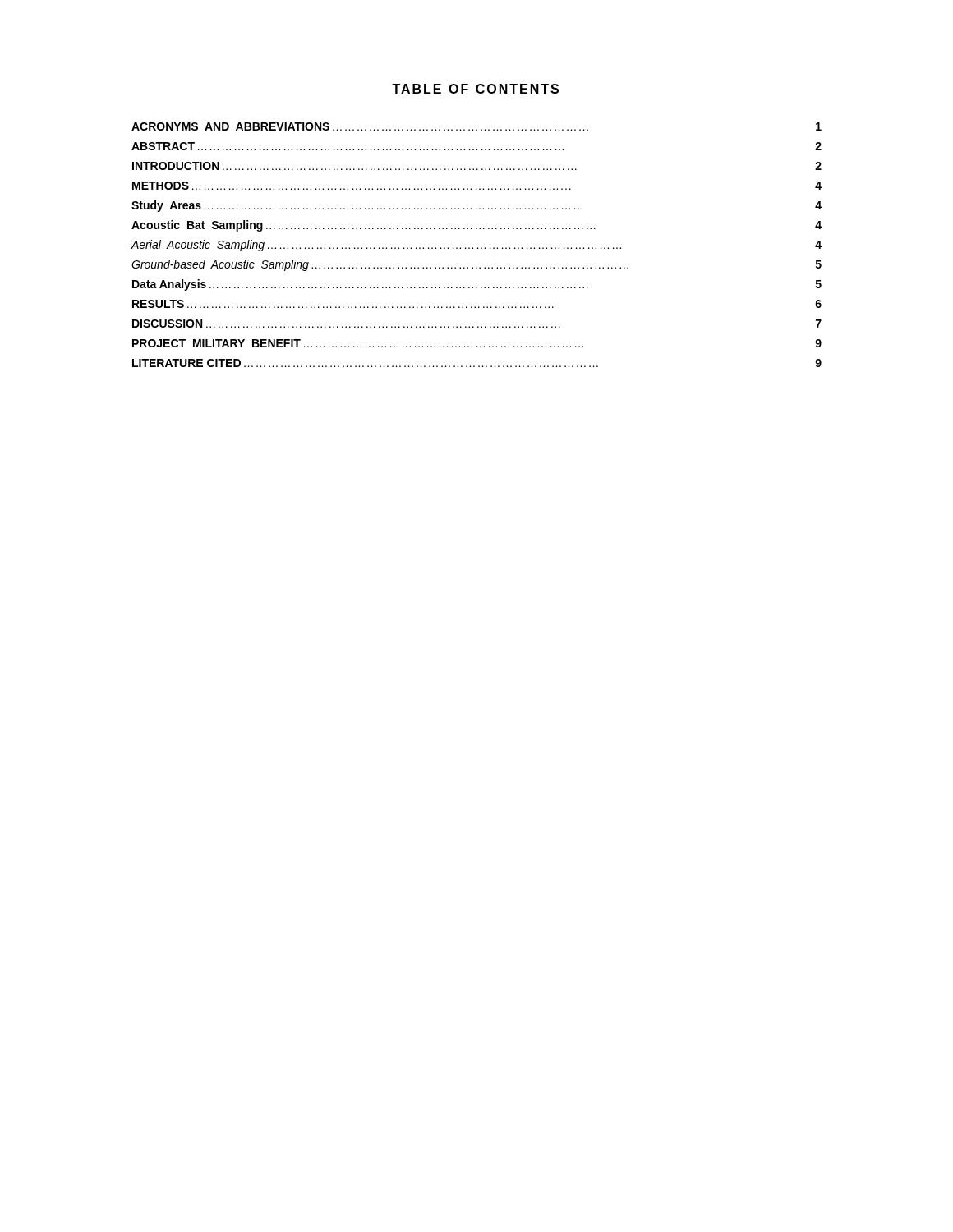Click on the list item with the text "LITERATURE CITED …………………………………………………………………………… 9"
This screenshot has height=1232, width=953.
(x=476, y=363)
